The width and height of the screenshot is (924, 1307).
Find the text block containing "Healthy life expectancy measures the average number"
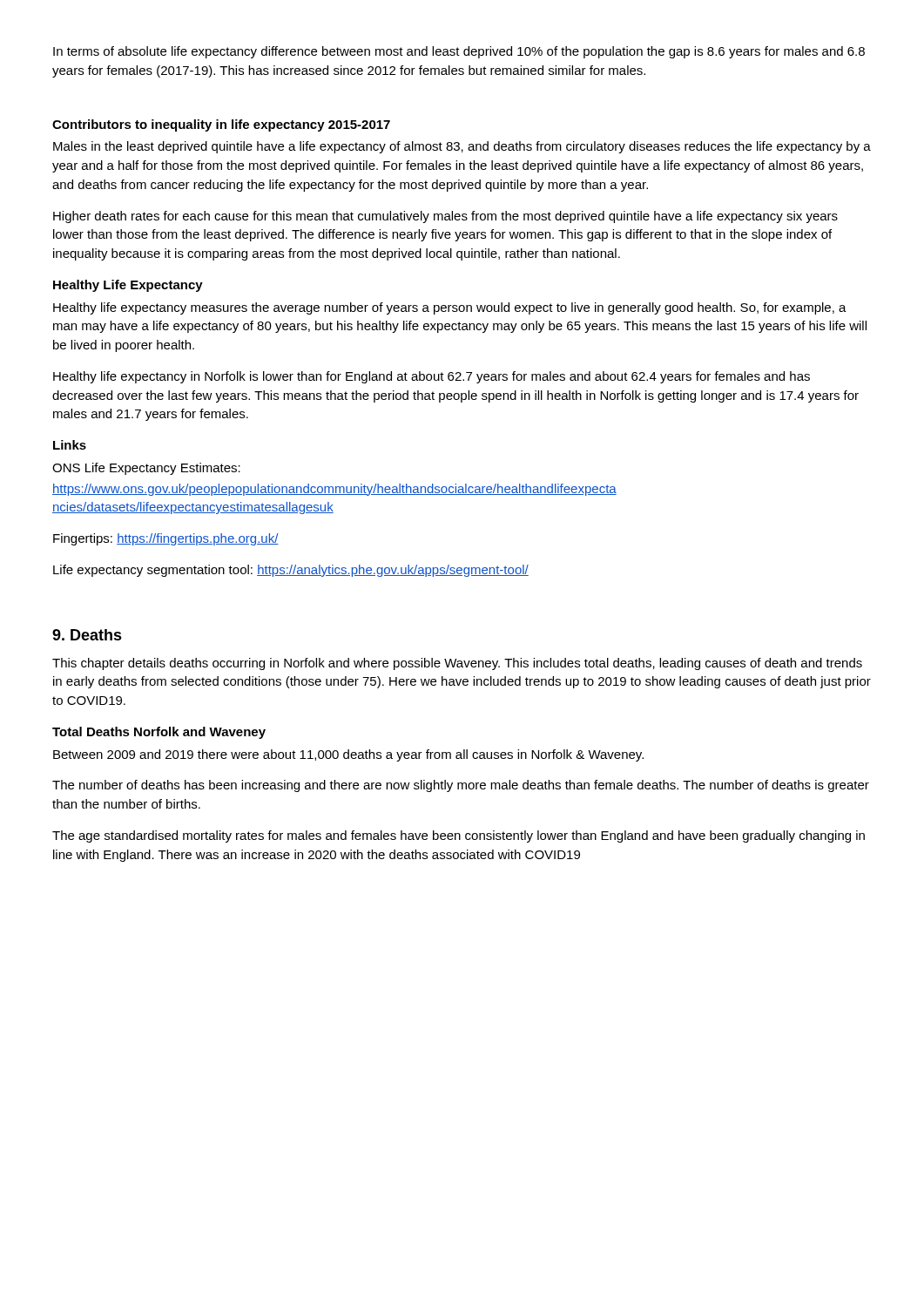pyautogui.click(x=462, y=326)
